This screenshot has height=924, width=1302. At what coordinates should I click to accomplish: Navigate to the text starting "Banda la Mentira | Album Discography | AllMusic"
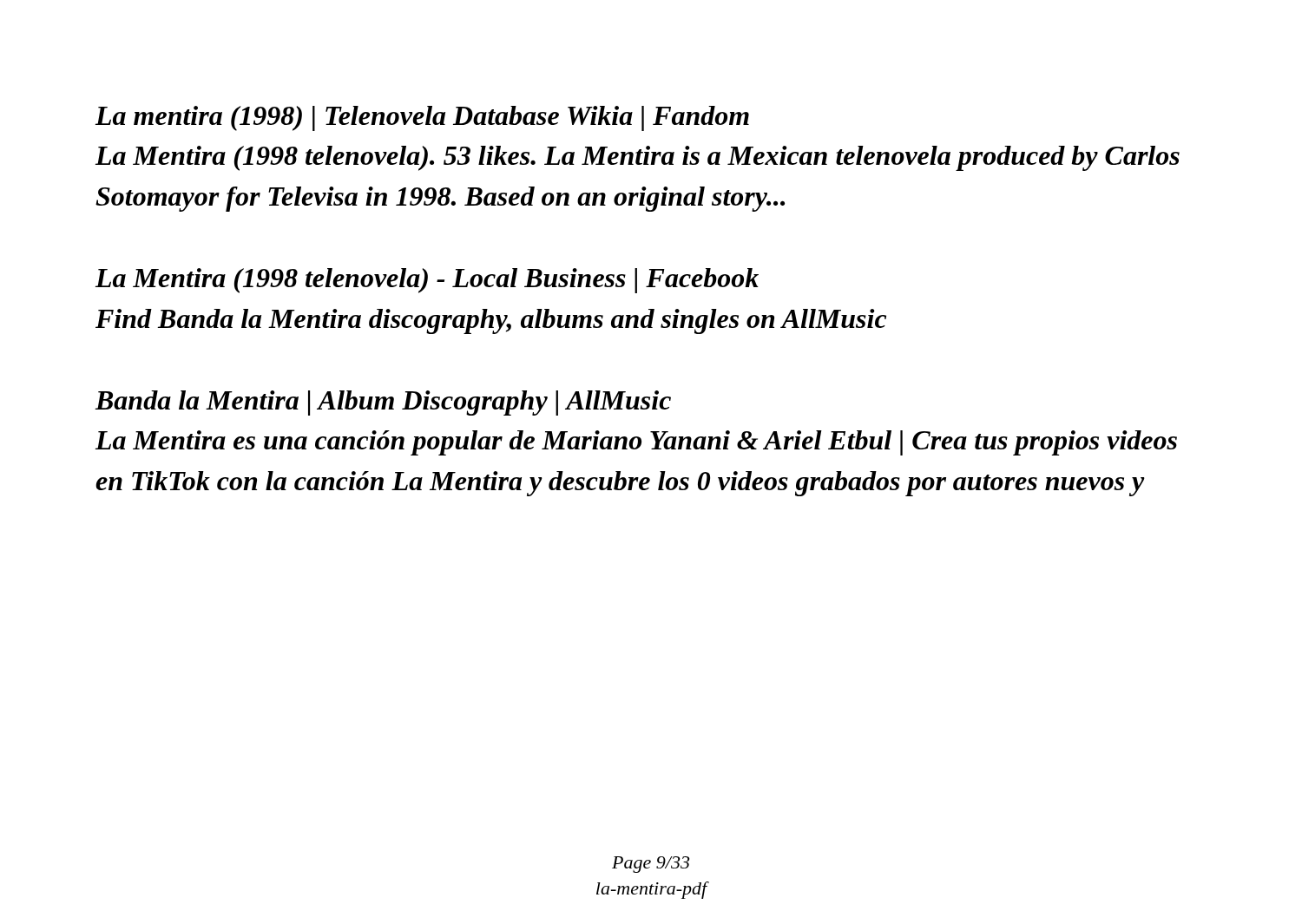point(651,440)
